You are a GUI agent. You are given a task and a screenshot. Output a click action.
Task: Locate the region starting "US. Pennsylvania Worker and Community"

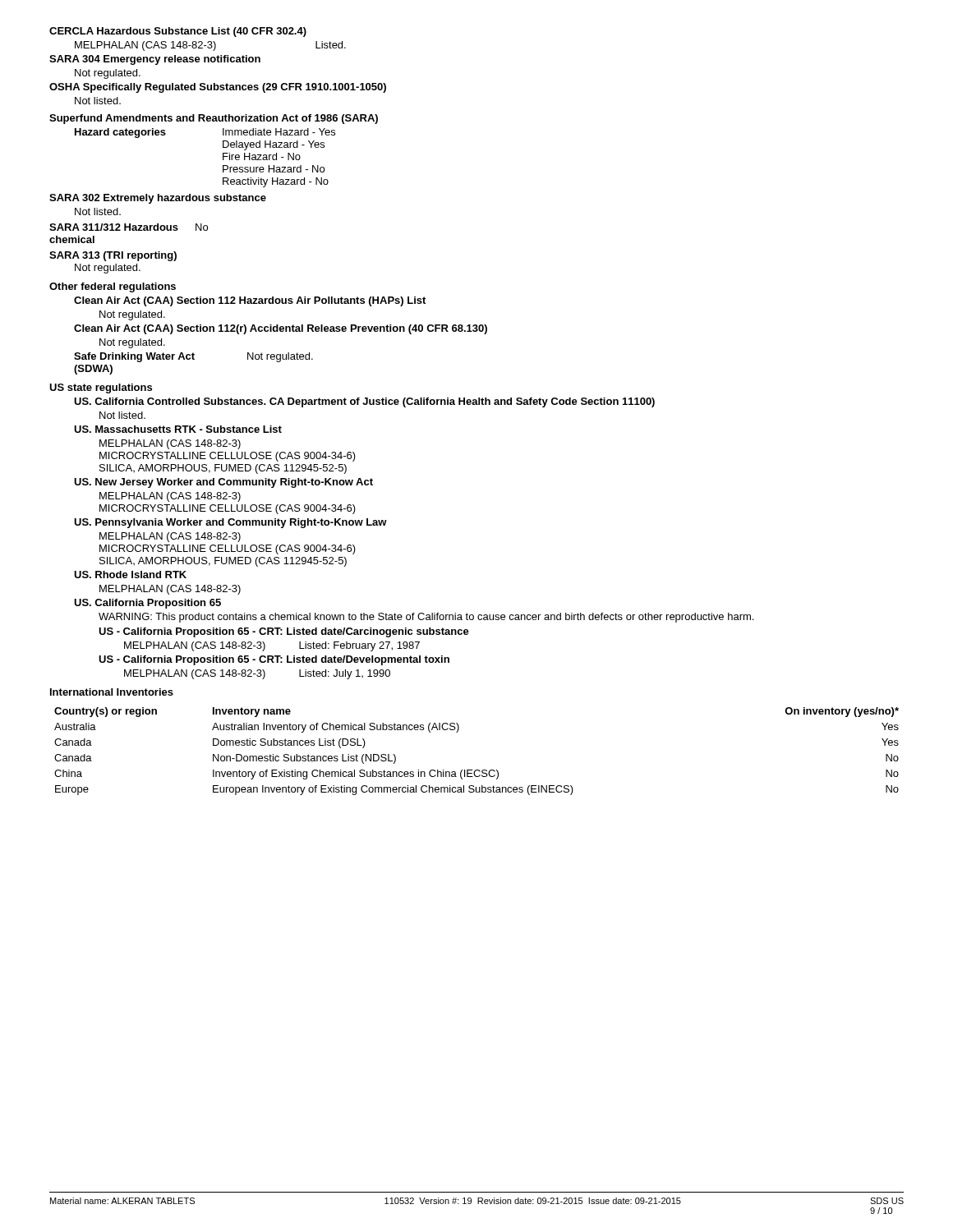pyautogui.click(x=230, y=522)
